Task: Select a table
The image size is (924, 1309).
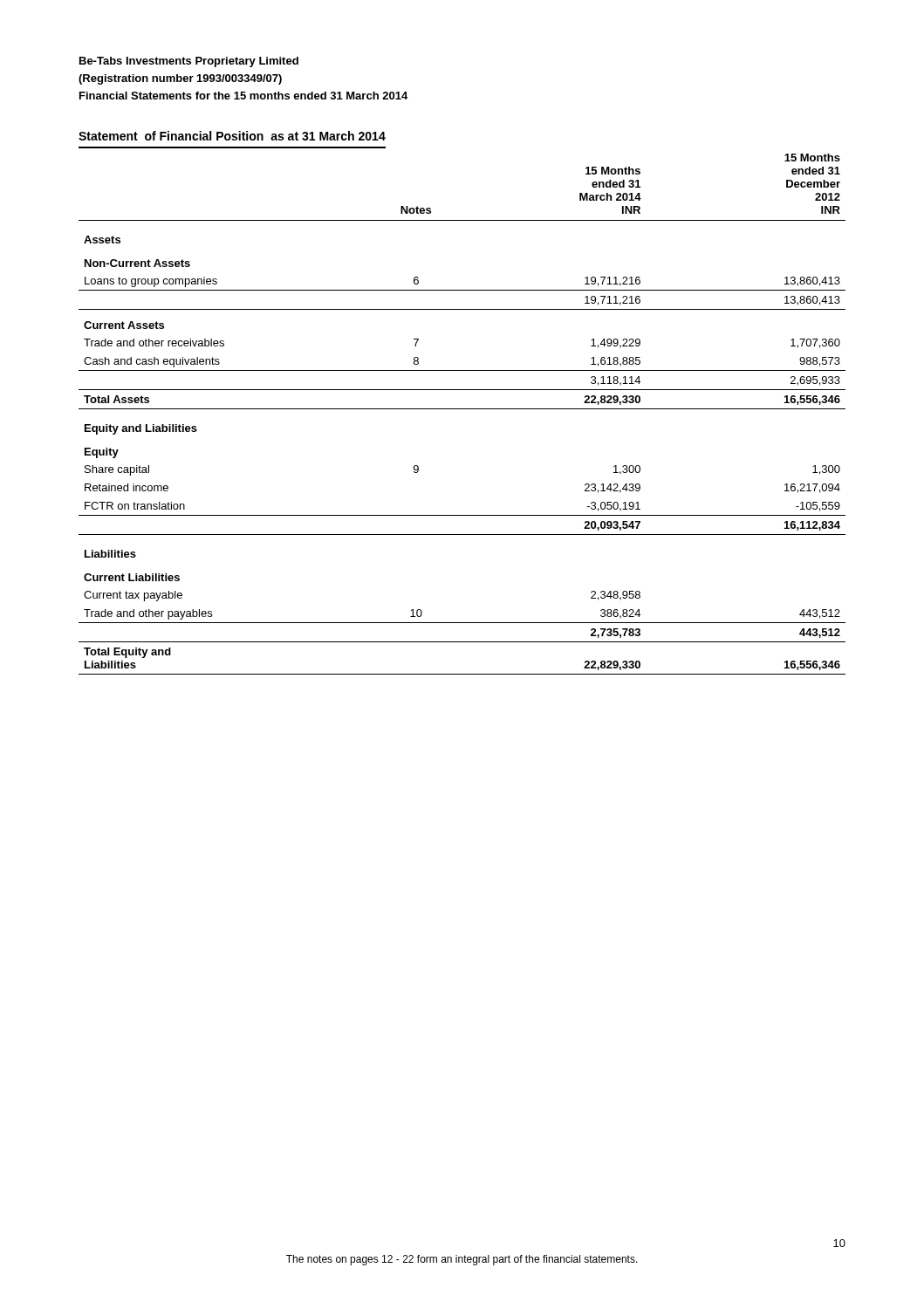Action: pyautogui.click(x=462, y=412)
